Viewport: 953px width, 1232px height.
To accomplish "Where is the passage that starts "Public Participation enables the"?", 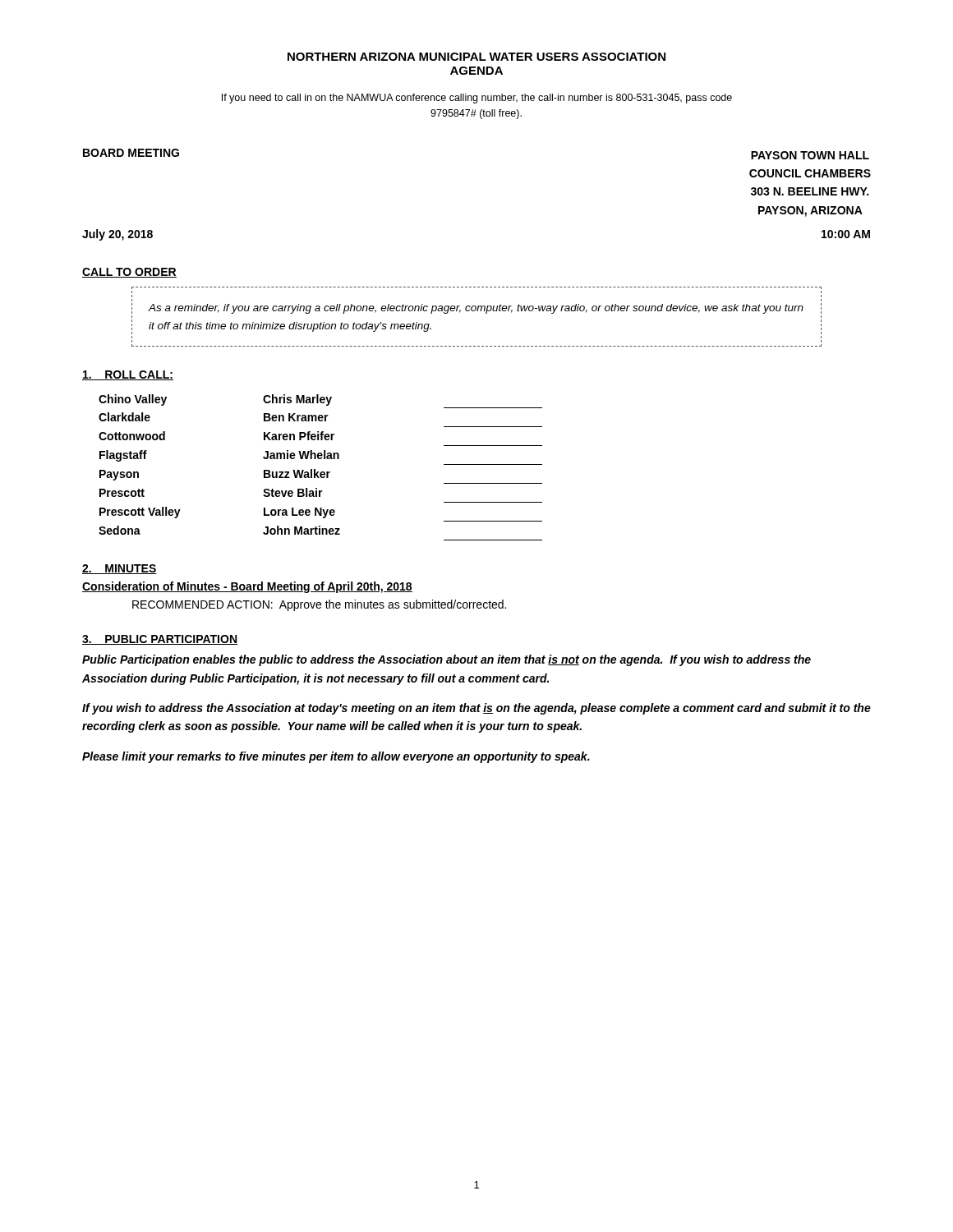I will click(447, 669).
